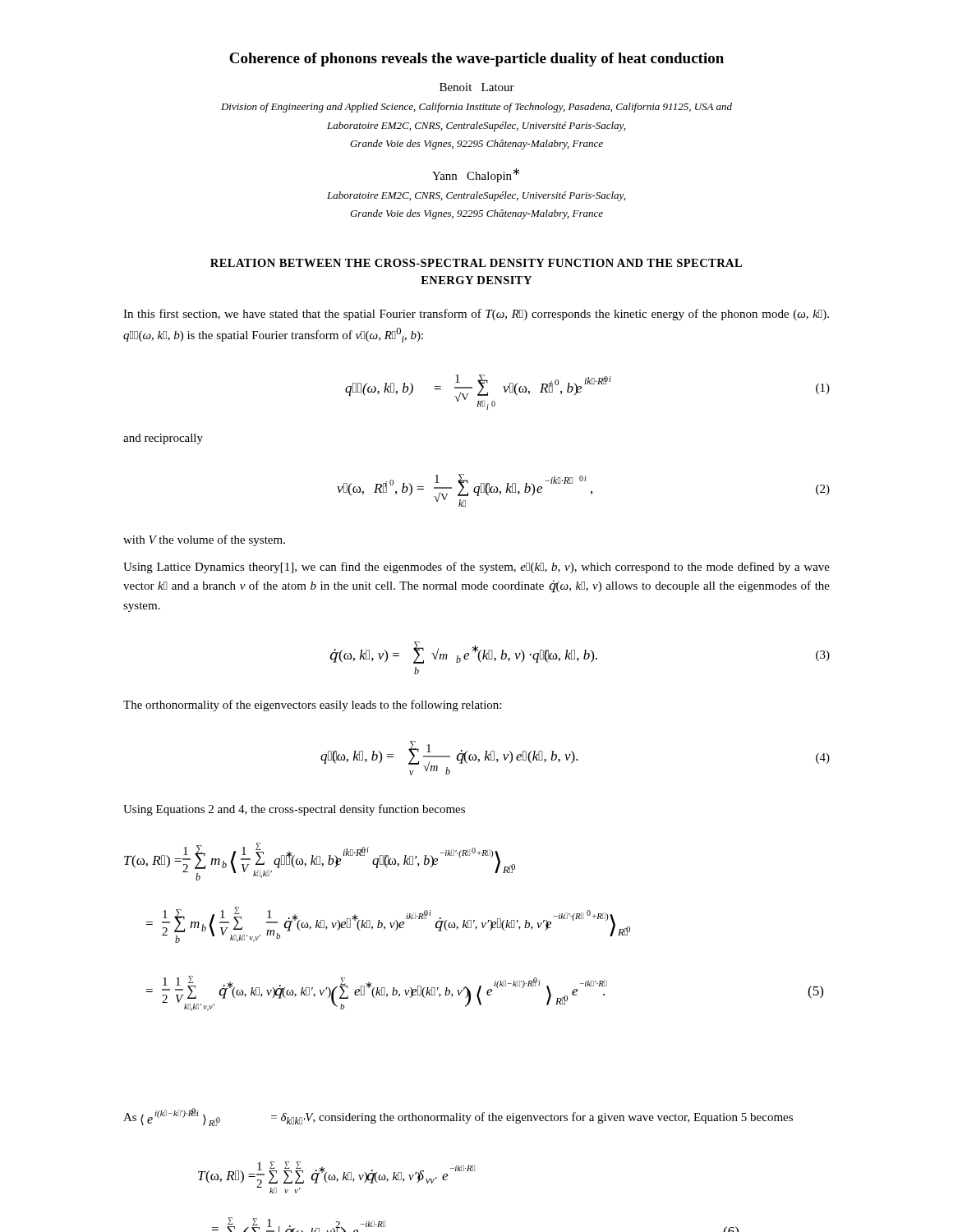Find the block starting "Coherence of phonons reveals the wave-particle duality"
Viewport: 953px width, 1232px height.
[476, 58]
